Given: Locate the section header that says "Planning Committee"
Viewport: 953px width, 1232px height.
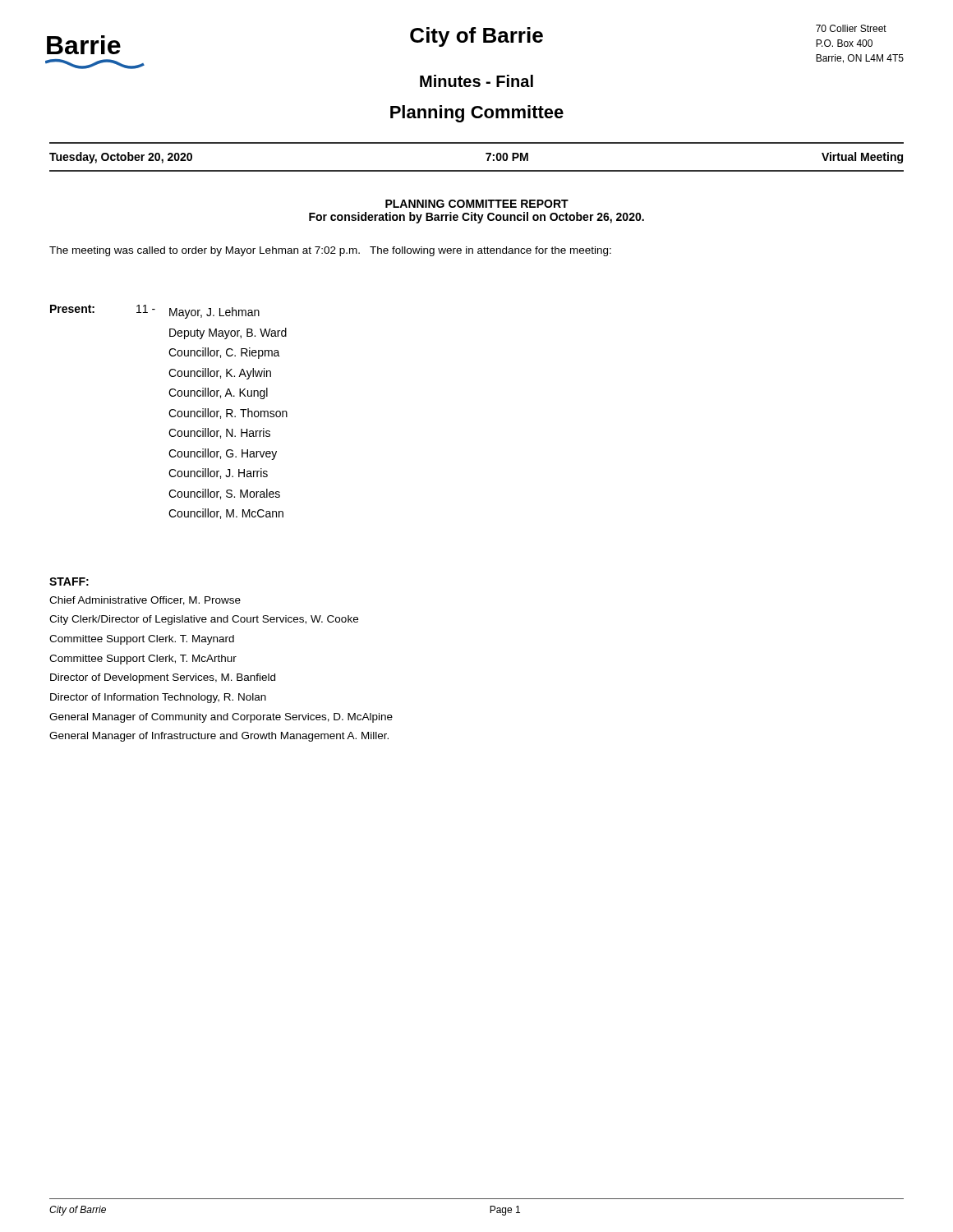Looking at the screenshot, I should (x=476, y=113).
